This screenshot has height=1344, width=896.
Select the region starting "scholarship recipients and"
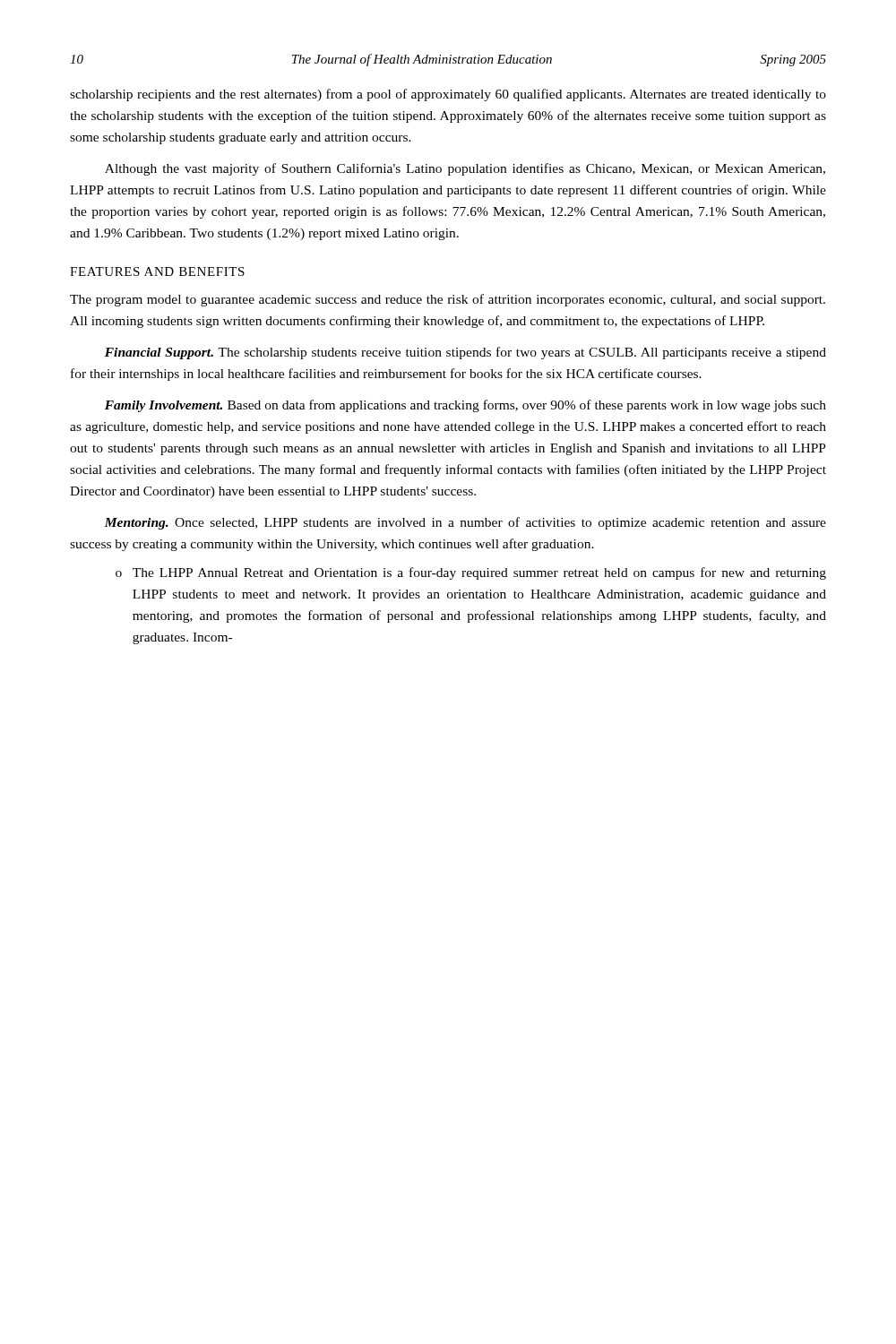coord(448,116)
